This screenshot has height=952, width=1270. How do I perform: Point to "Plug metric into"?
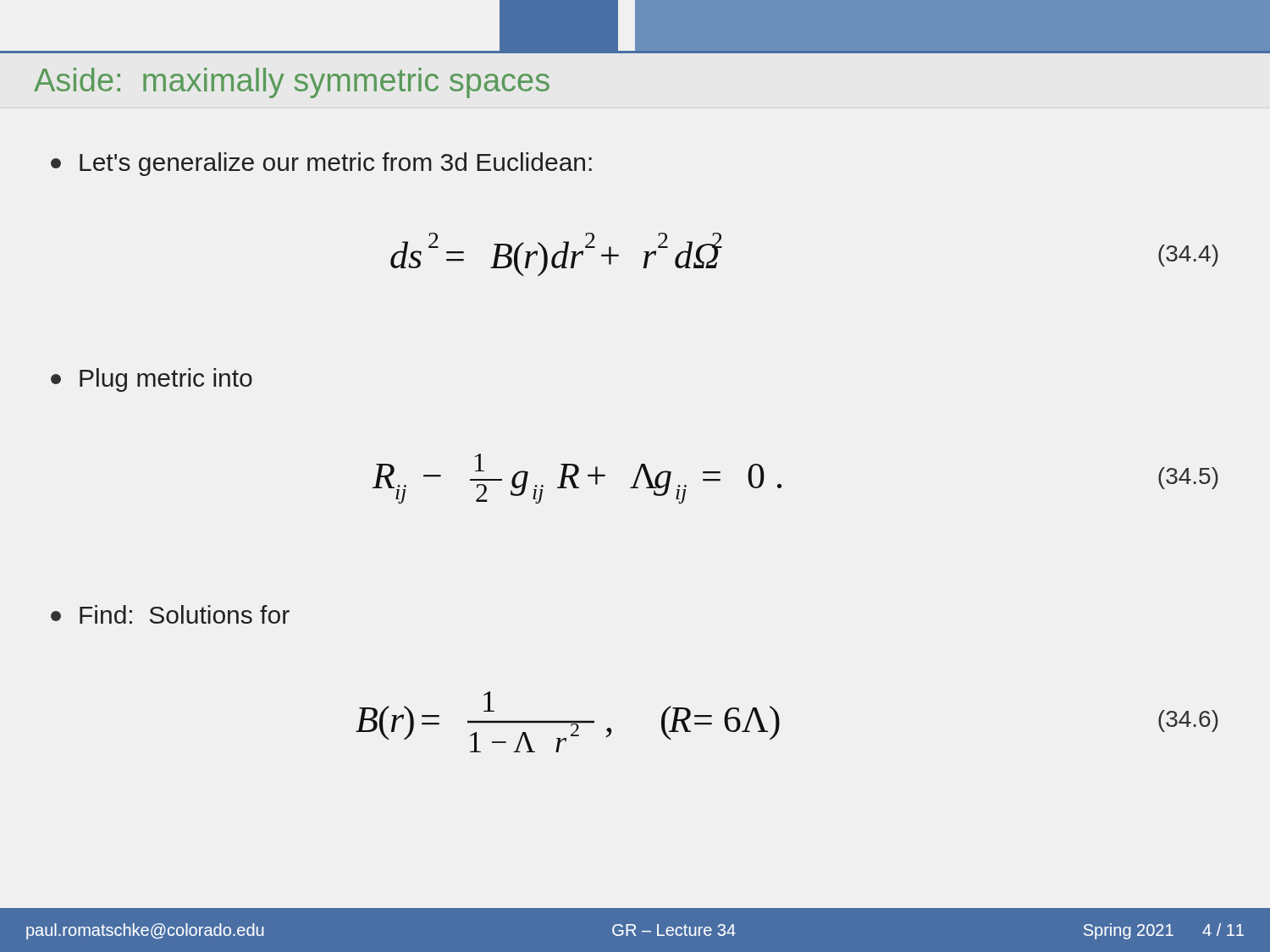[152, 378]
